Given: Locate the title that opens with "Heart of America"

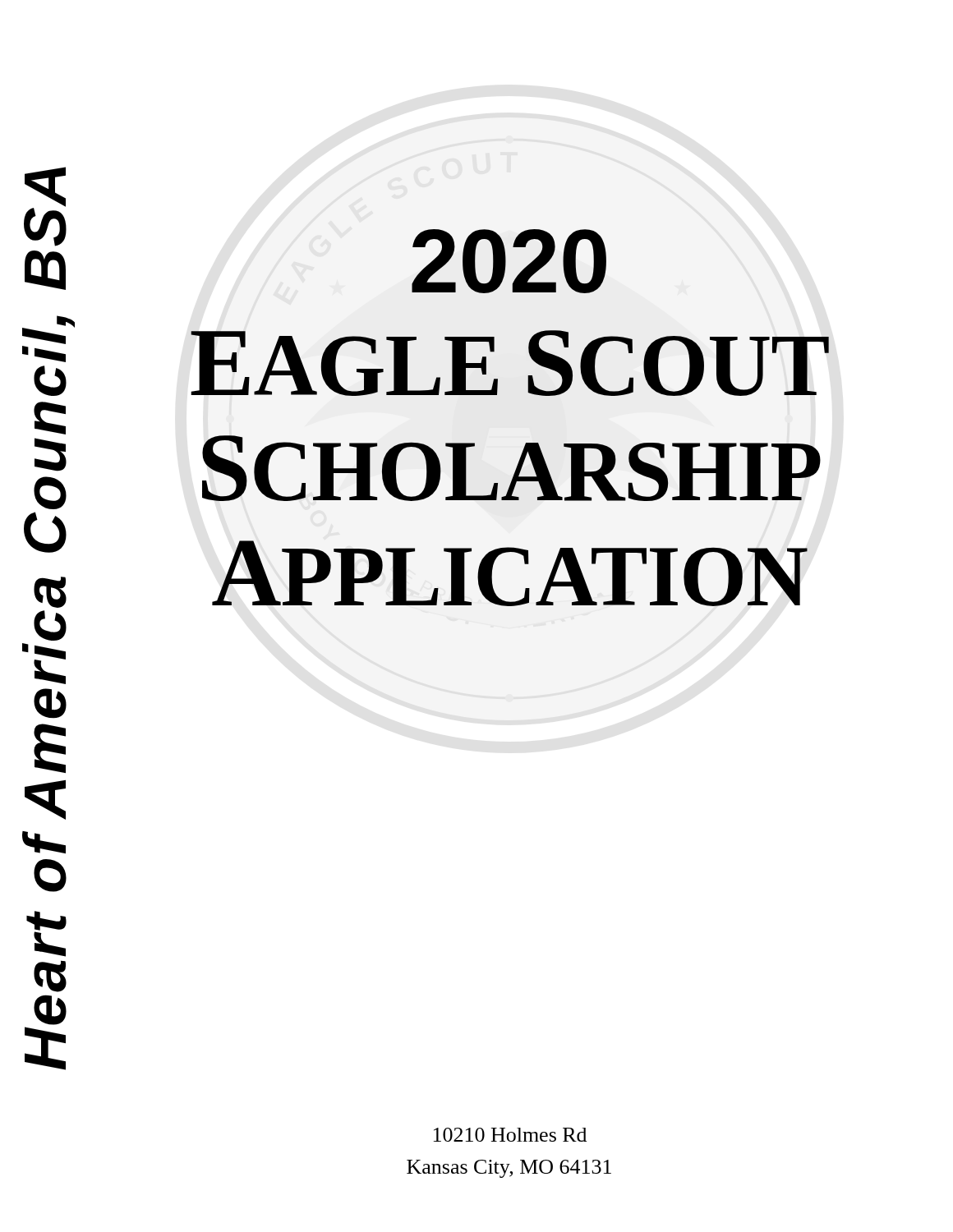Looking at the screenshot, I should click(45, 616).
